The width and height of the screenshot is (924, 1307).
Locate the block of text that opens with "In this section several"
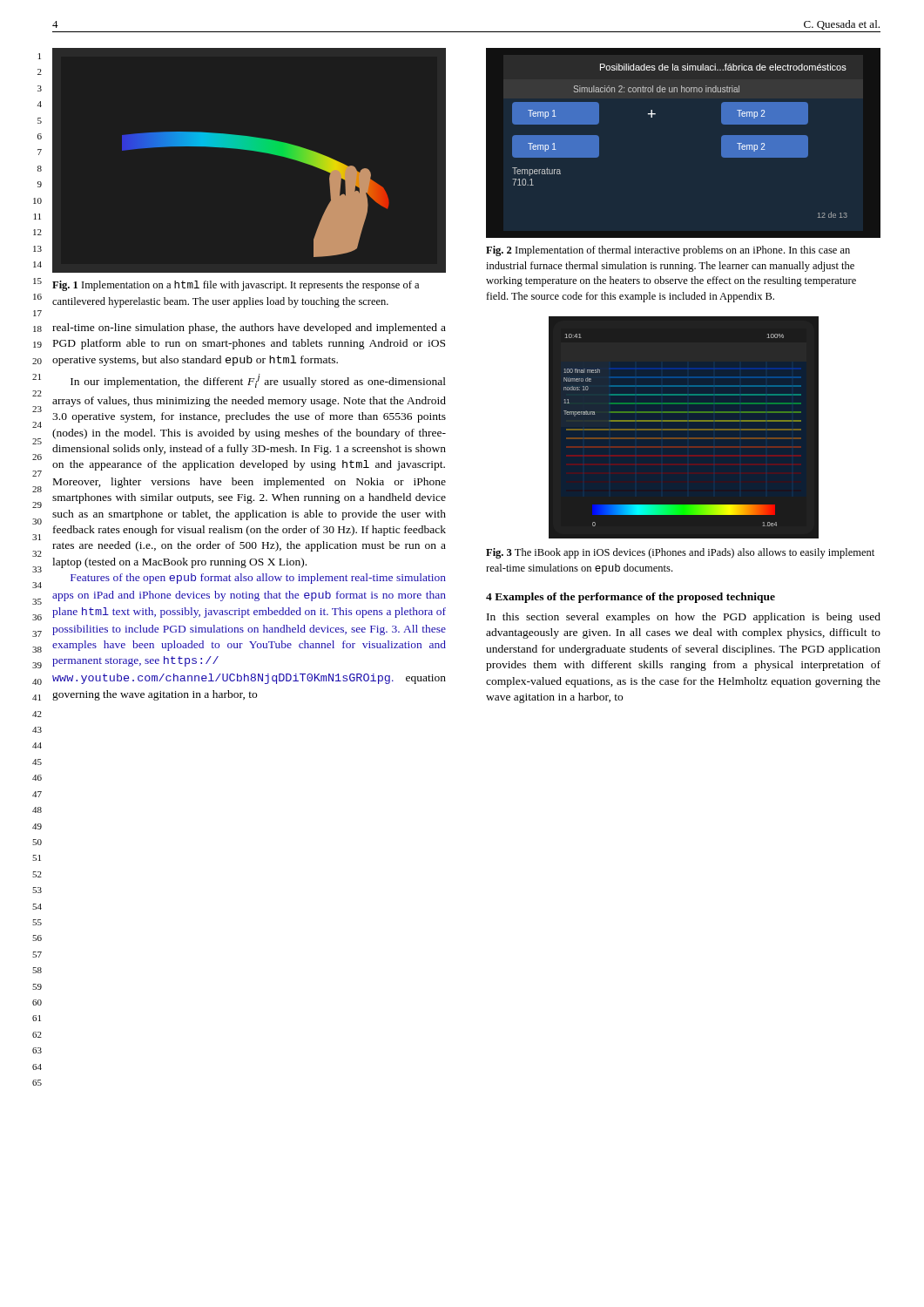[x=683, y=657]
